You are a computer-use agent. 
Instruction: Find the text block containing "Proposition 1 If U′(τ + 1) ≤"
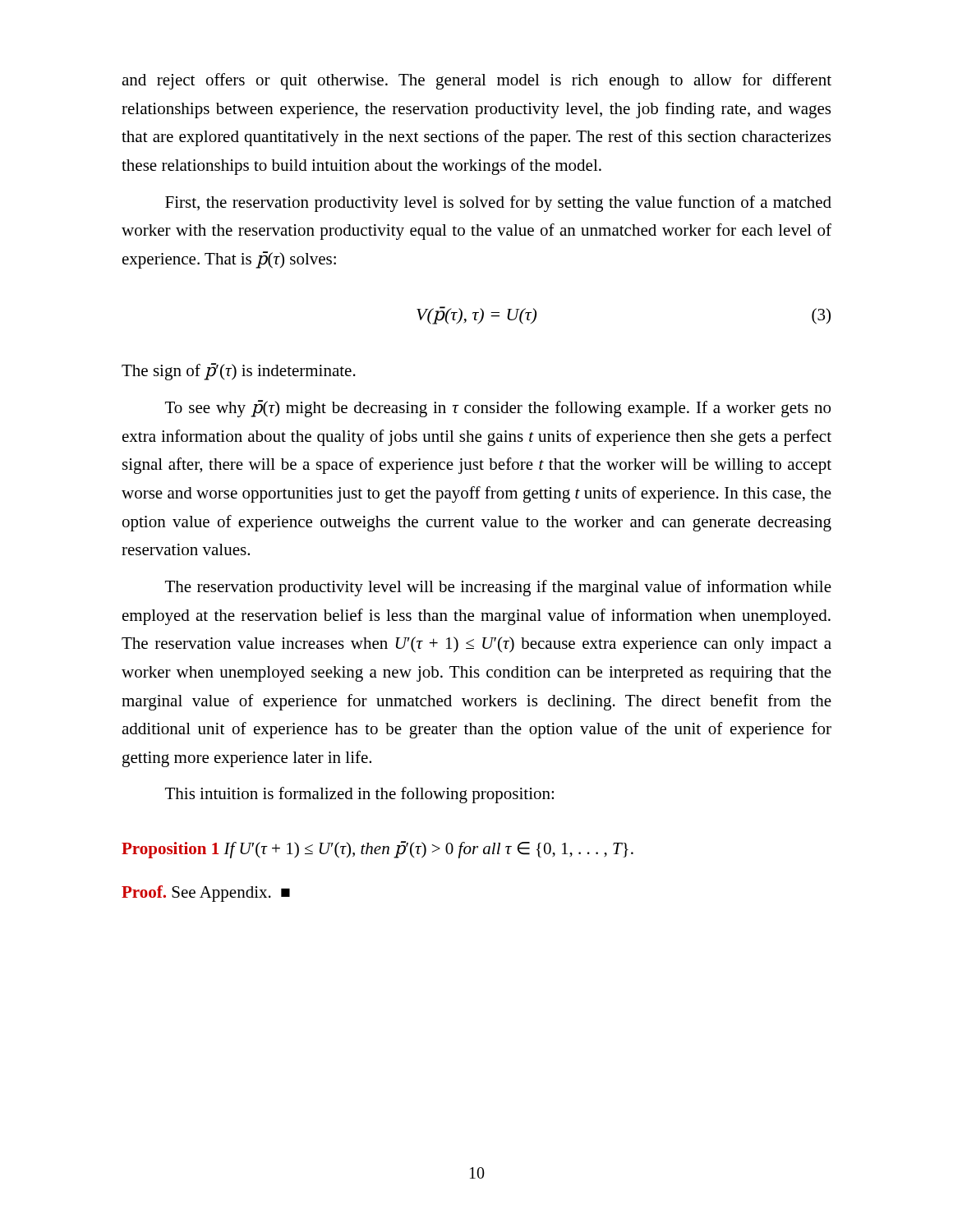(476, 849)
